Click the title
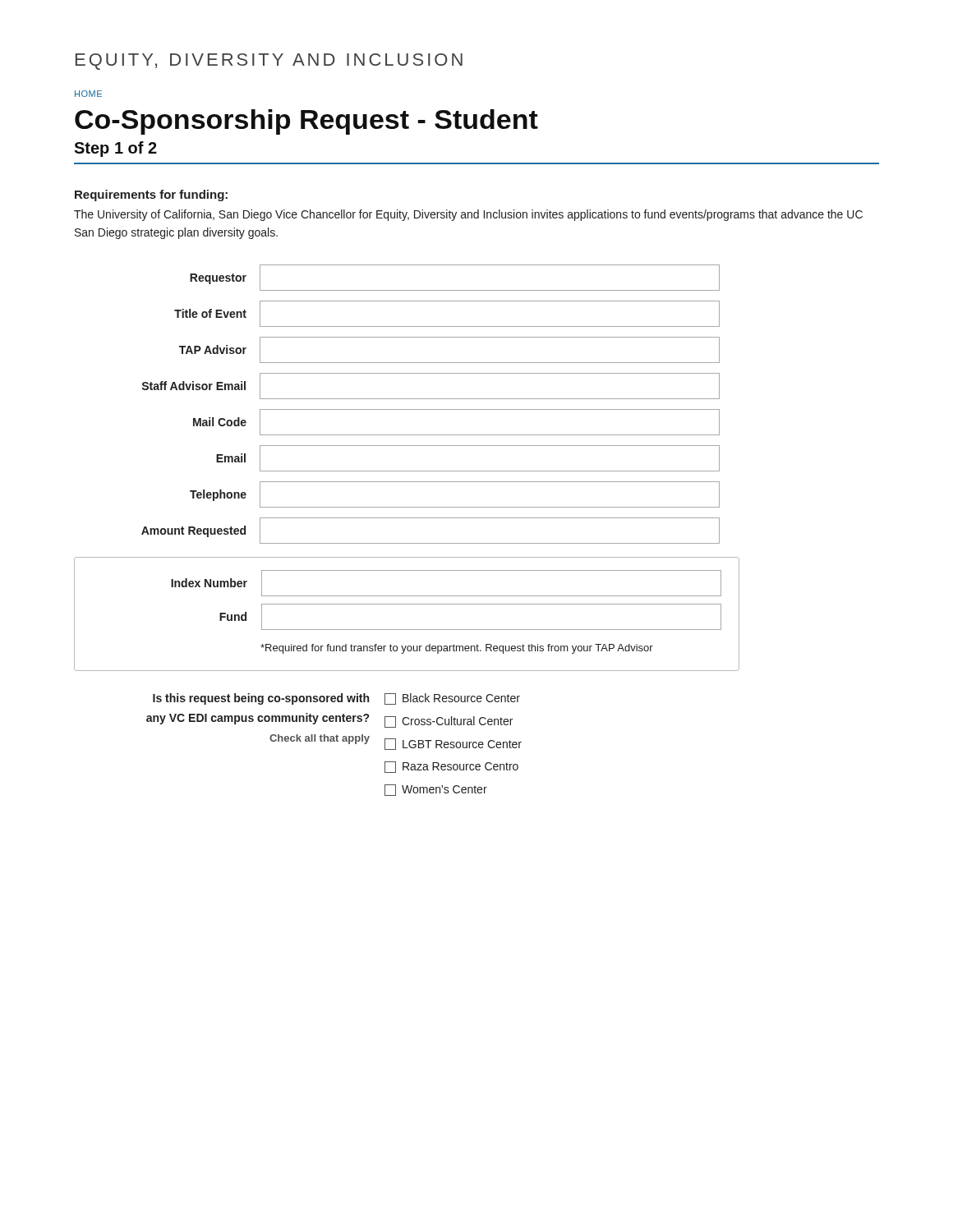This screenshot has height=1232, width=953. click(476, 120)
